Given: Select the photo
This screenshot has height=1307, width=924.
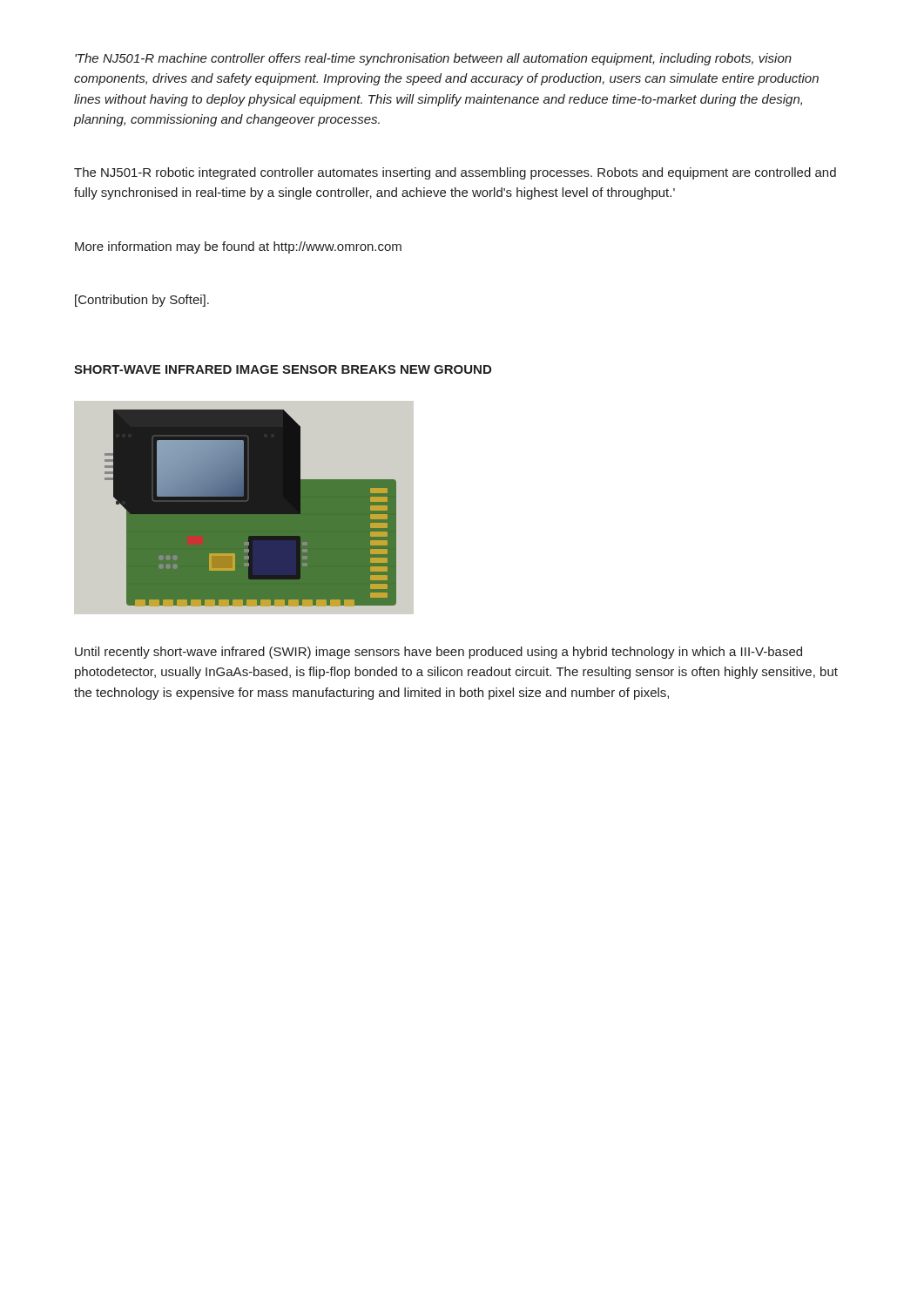Looking at the screenshot, I should (x=457, y=509).
